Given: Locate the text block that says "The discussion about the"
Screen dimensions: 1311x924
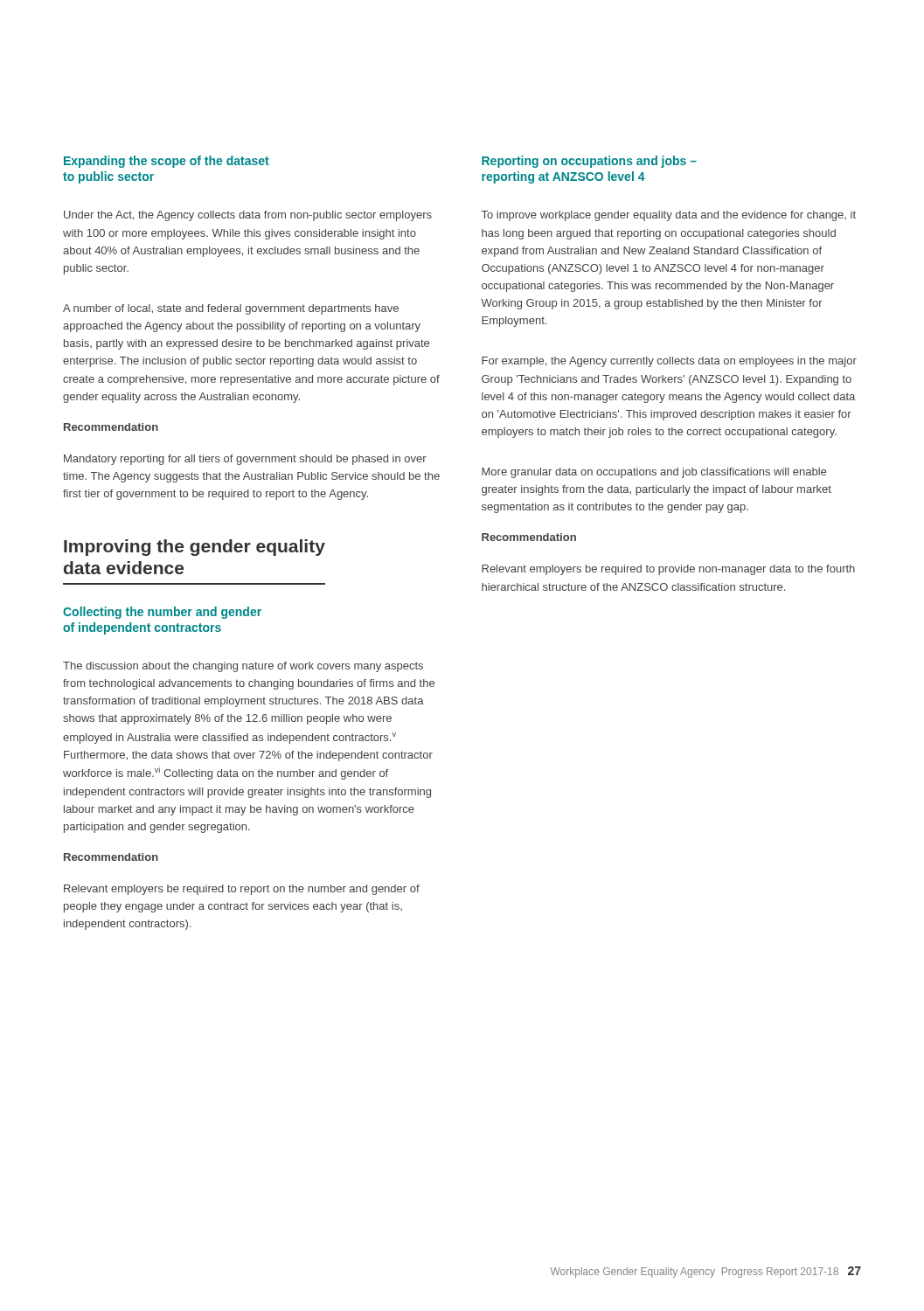Looking at the screenshot, I should tap(253, 746).
